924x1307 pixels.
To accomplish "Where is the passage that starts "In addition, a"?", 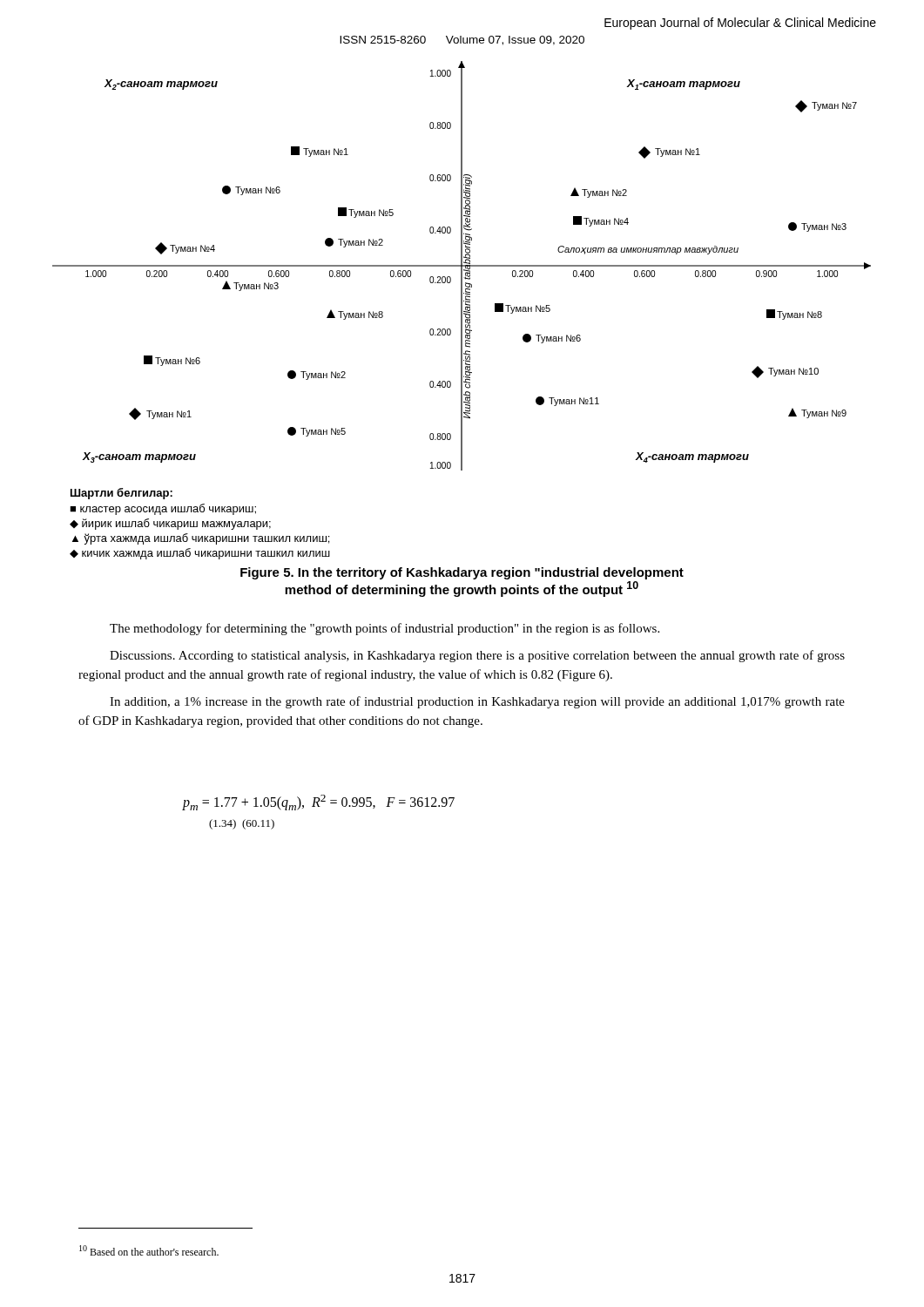I will point(462,711).
